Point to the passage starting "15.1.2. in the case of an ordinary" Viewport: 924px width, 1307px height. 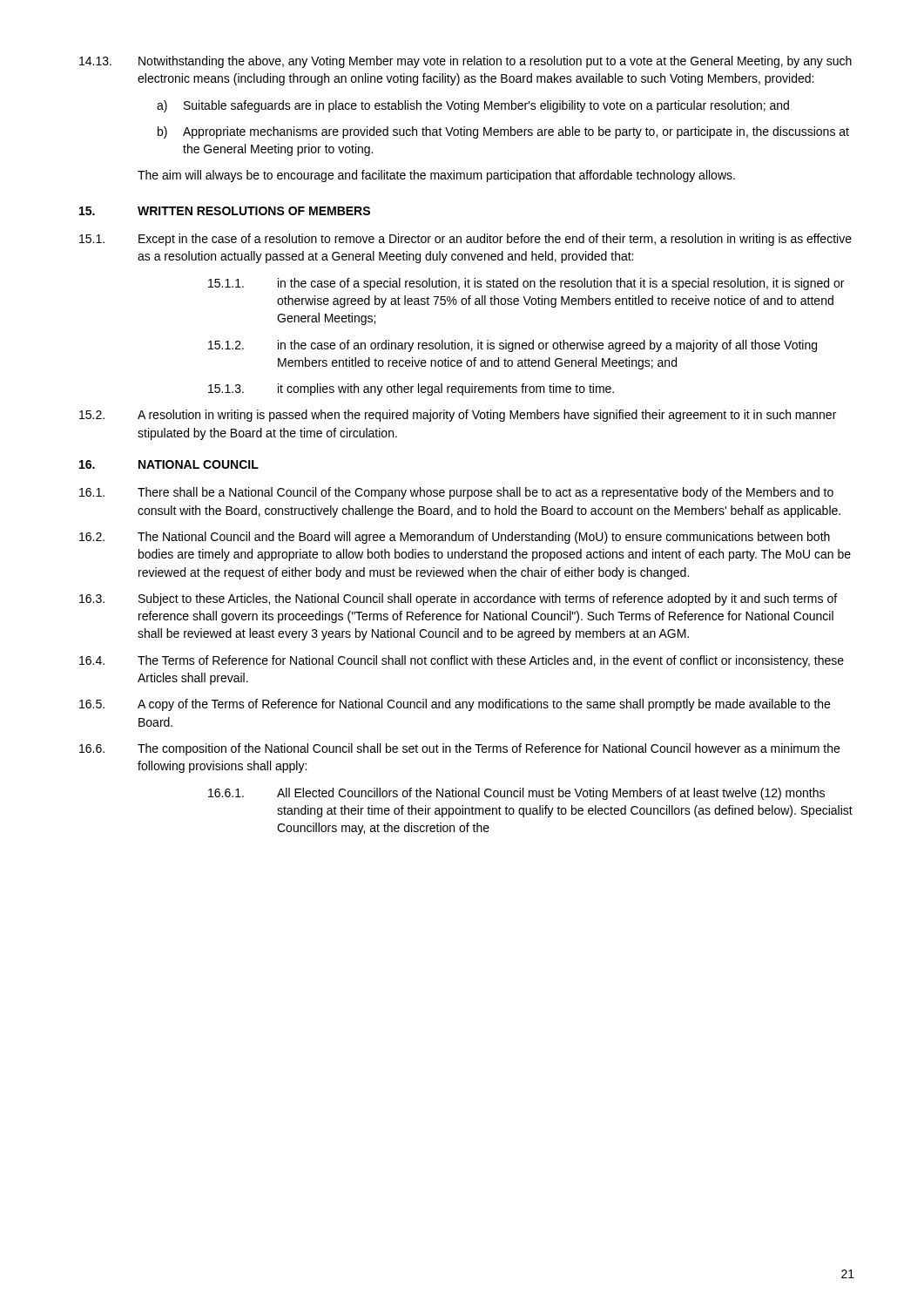coord(531,354)
